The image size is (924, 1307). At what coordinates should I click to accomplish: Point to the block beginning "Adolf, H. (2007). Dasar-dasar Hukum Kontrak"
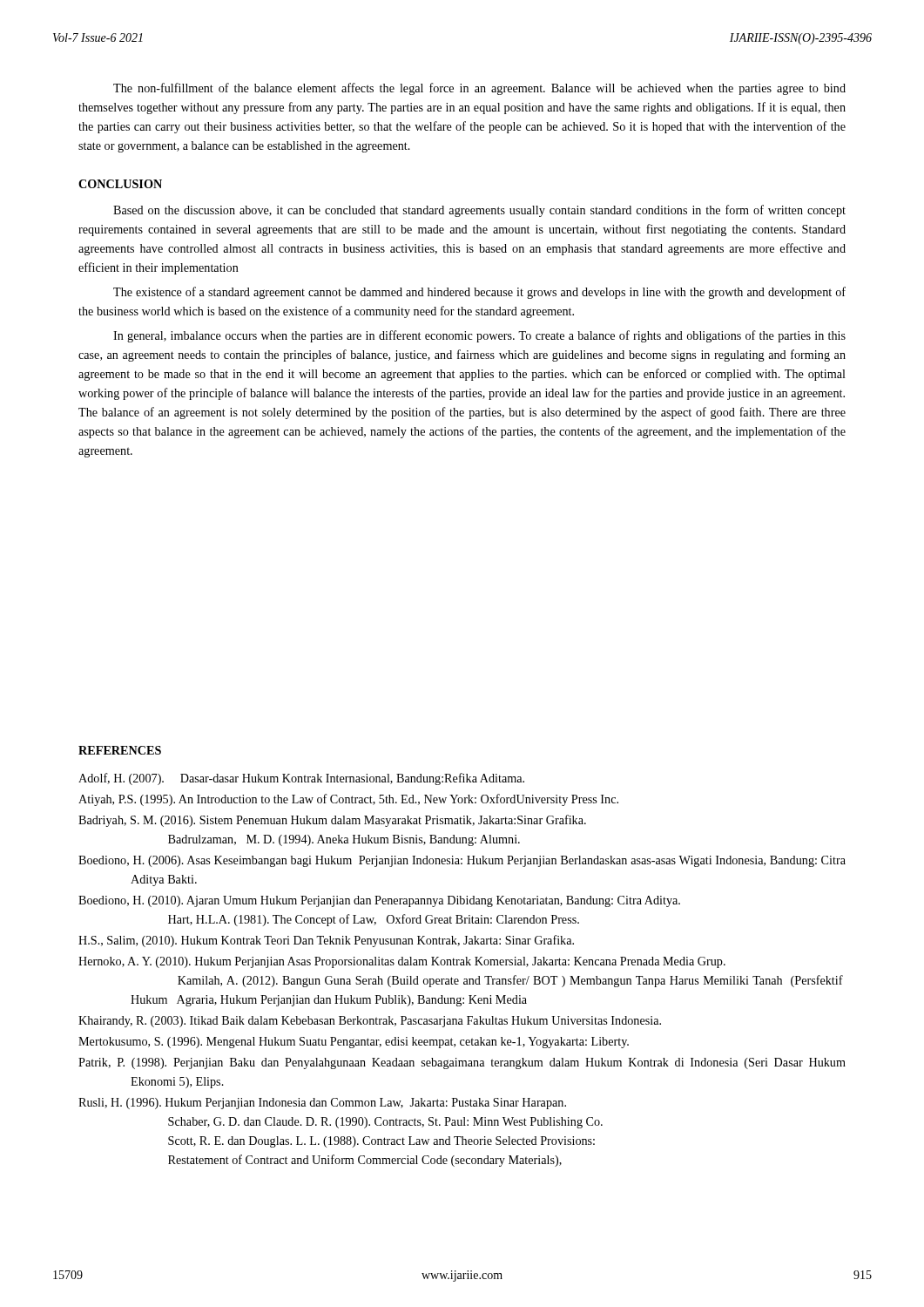pyautogui.click(x=302, y=778)
